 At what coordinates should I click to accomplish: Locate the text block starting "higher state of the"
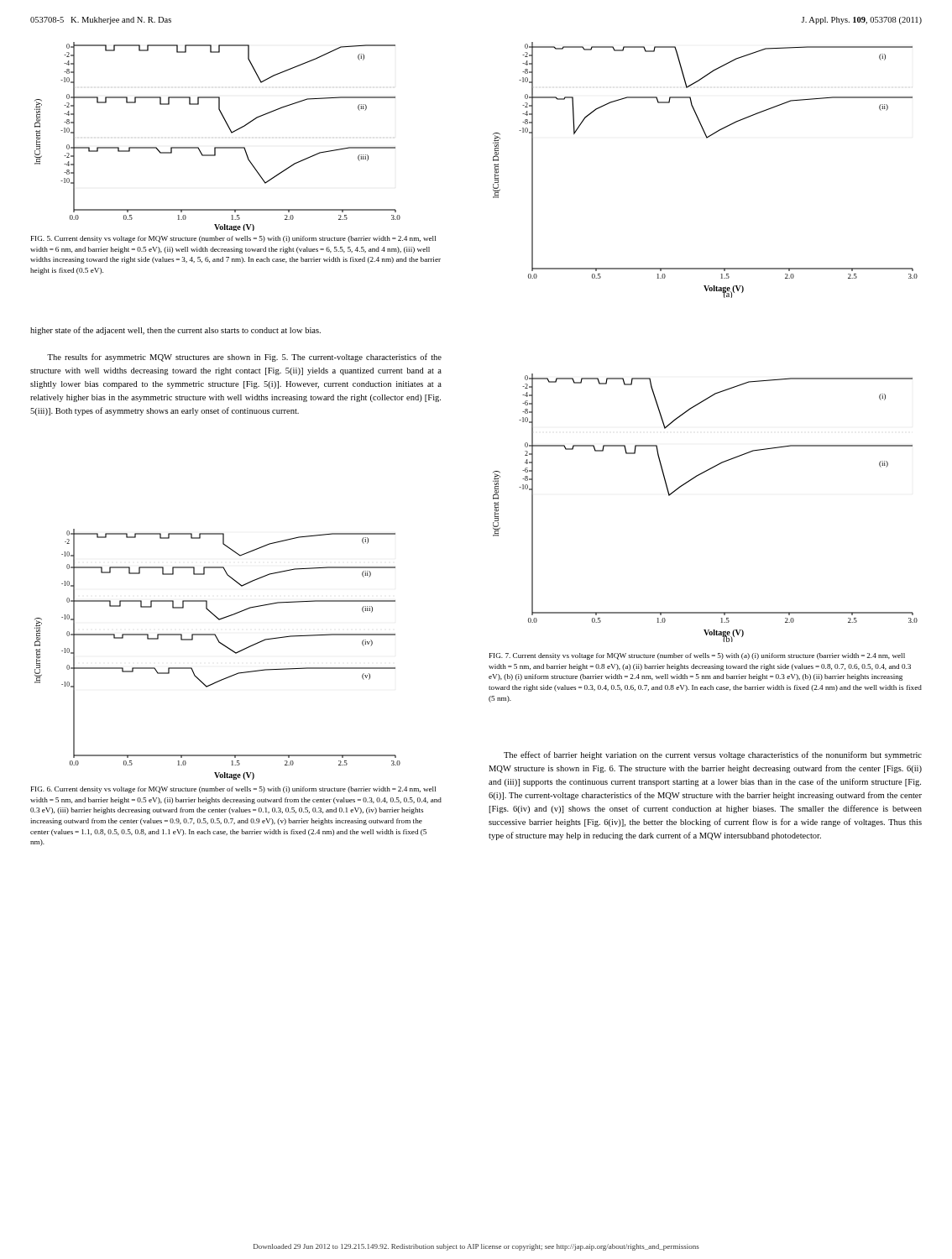point(236,370)
